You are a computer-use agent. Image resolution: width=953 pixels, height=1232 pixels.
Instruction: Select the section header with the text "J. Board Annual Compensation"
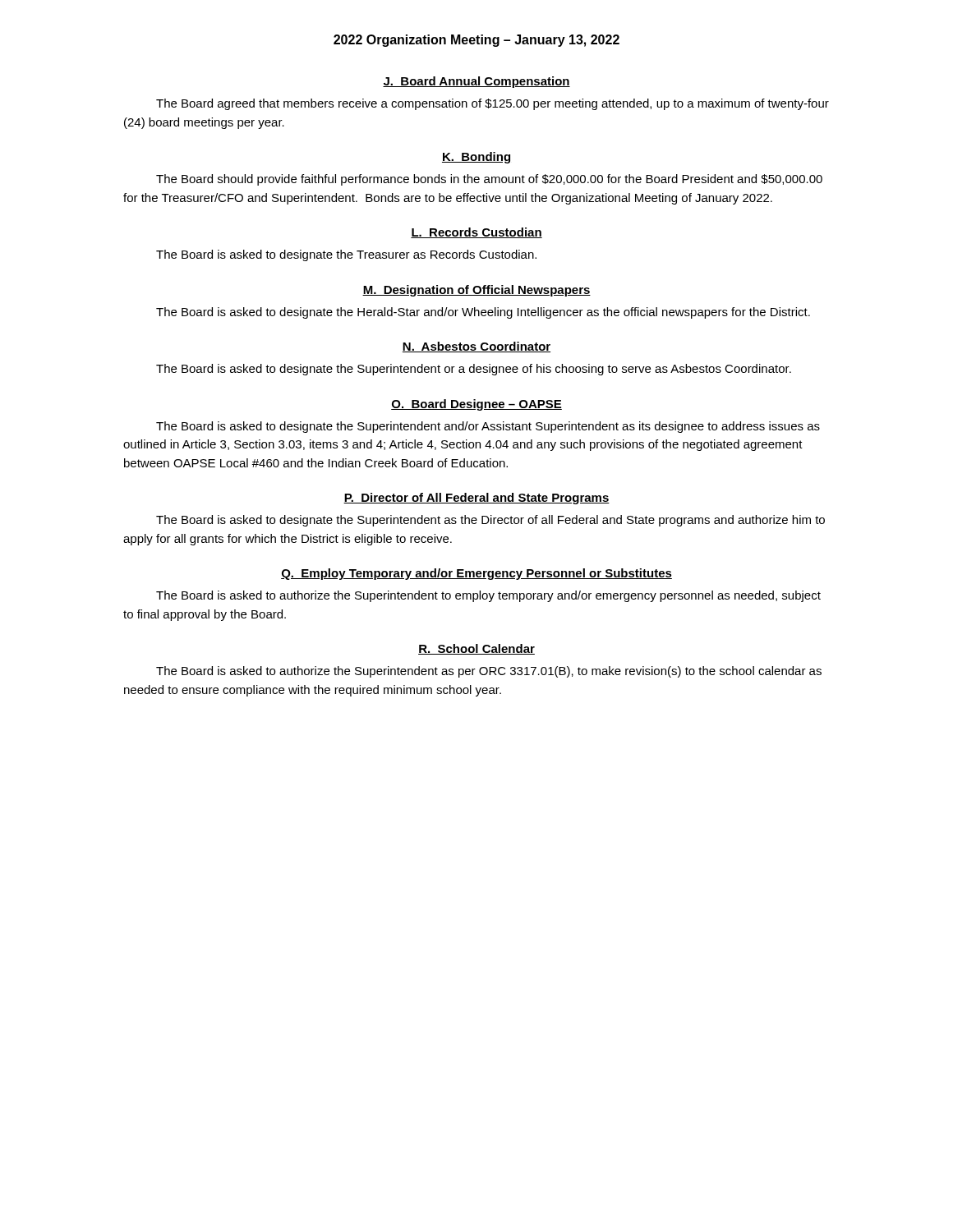(x=476, y=81)
